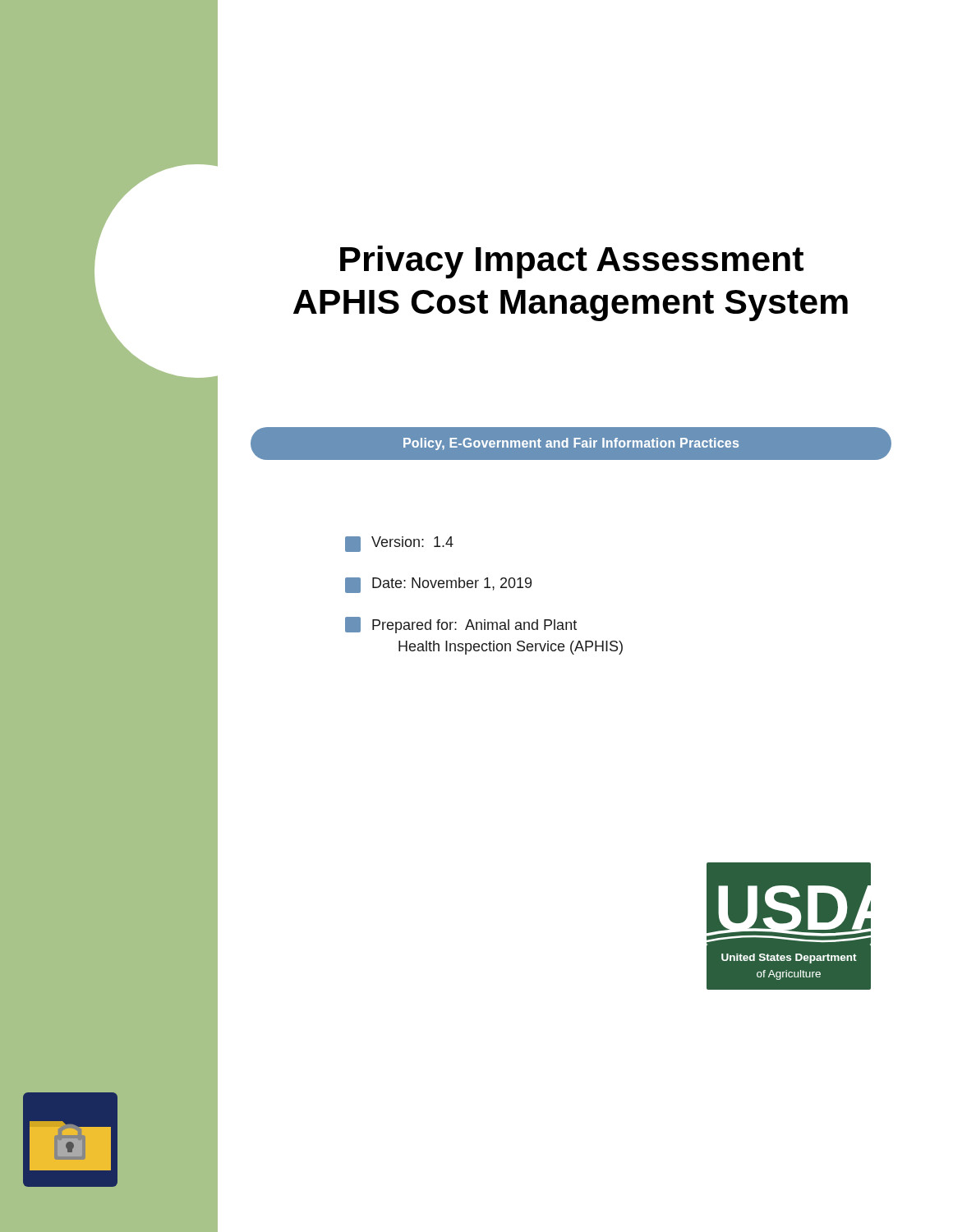The image size is (953, 1232).
Task: Locate the section header that opens with "Policy, E-Government and Fair Information"
Action: point(571,443)
